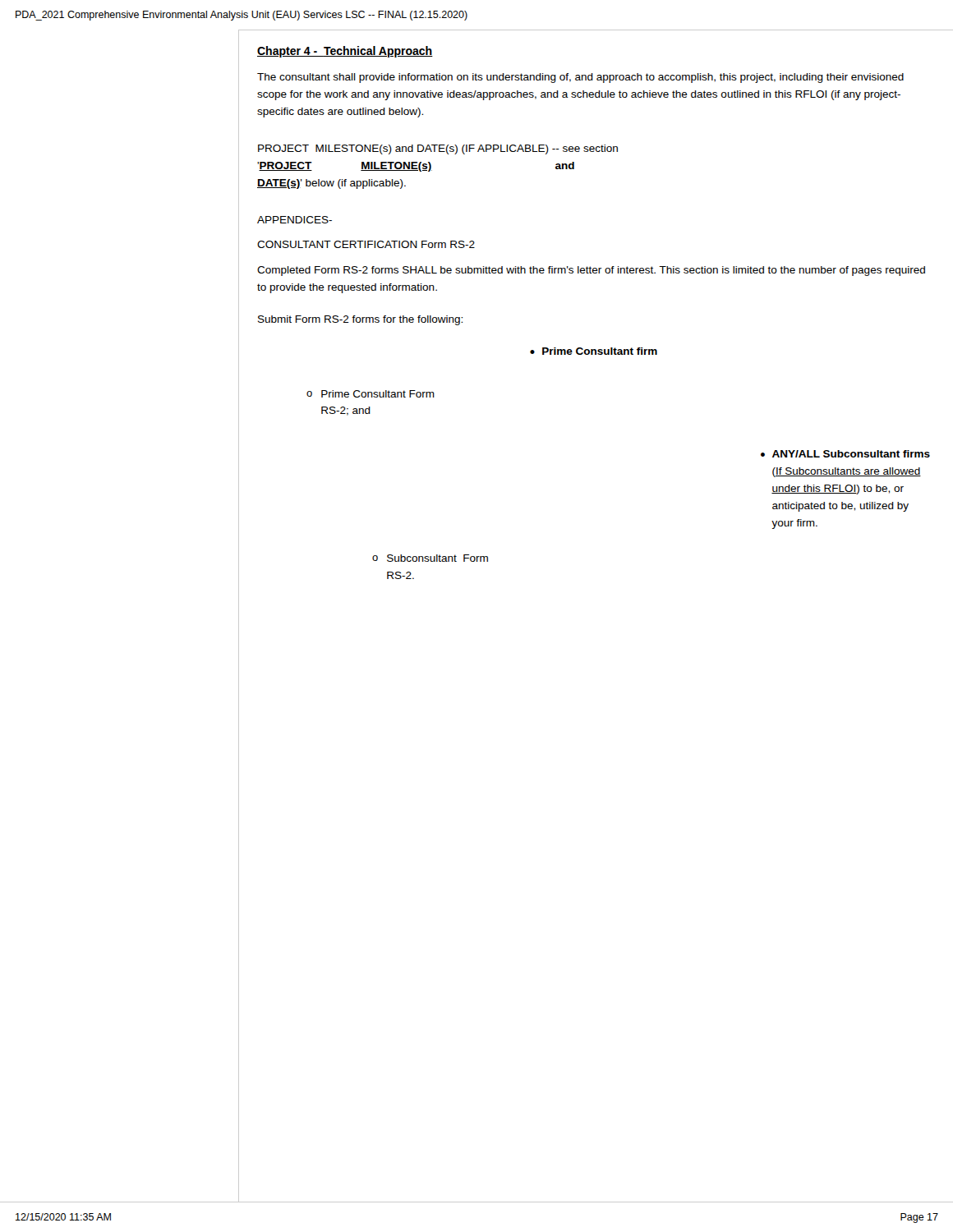Where is the passage that starts "o Prime Consultant FormRS-2;"?

coord(371,403)
